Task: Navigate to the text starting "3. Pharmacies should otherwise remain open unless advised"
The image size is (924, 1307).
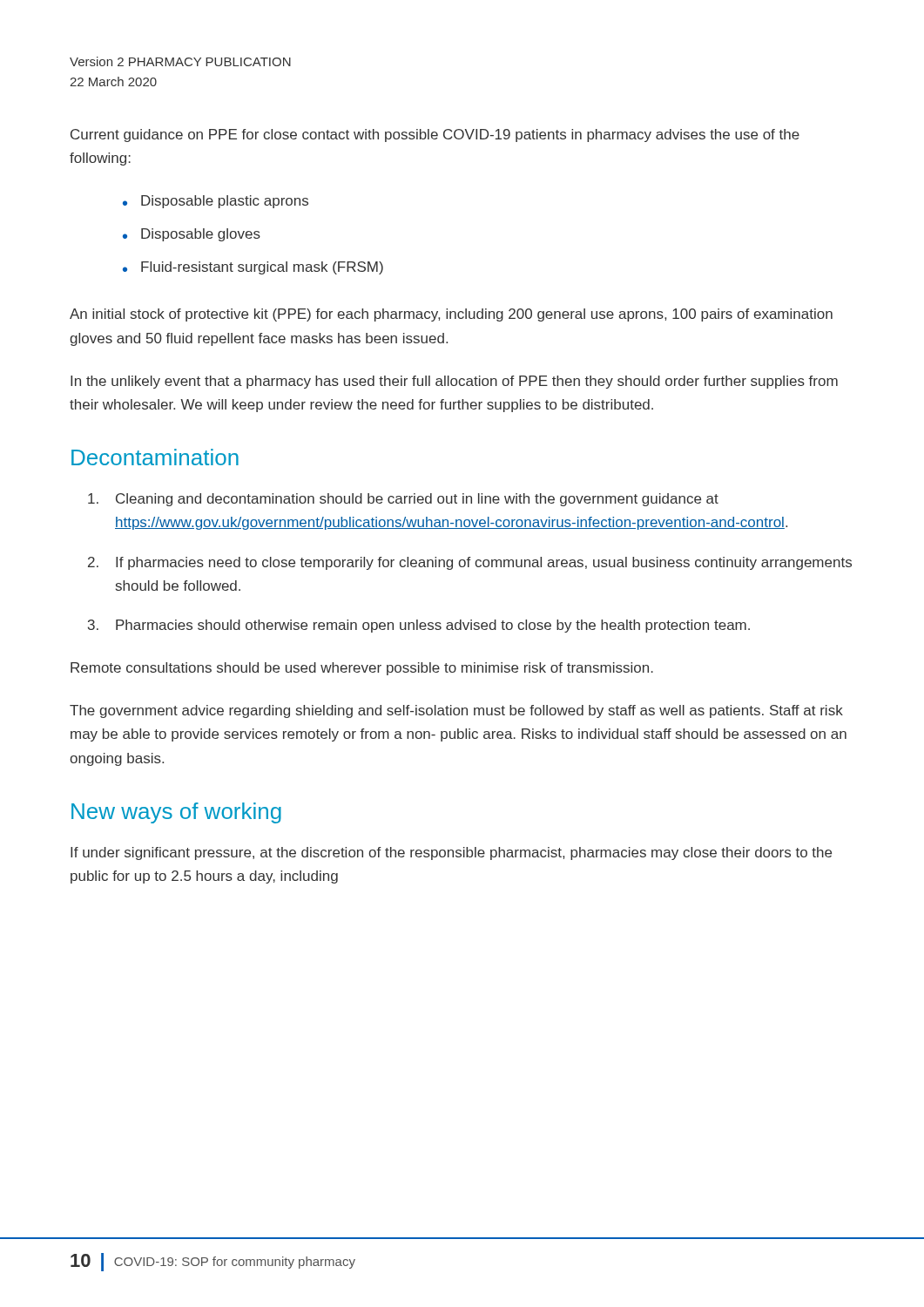Action: [471, 625]
